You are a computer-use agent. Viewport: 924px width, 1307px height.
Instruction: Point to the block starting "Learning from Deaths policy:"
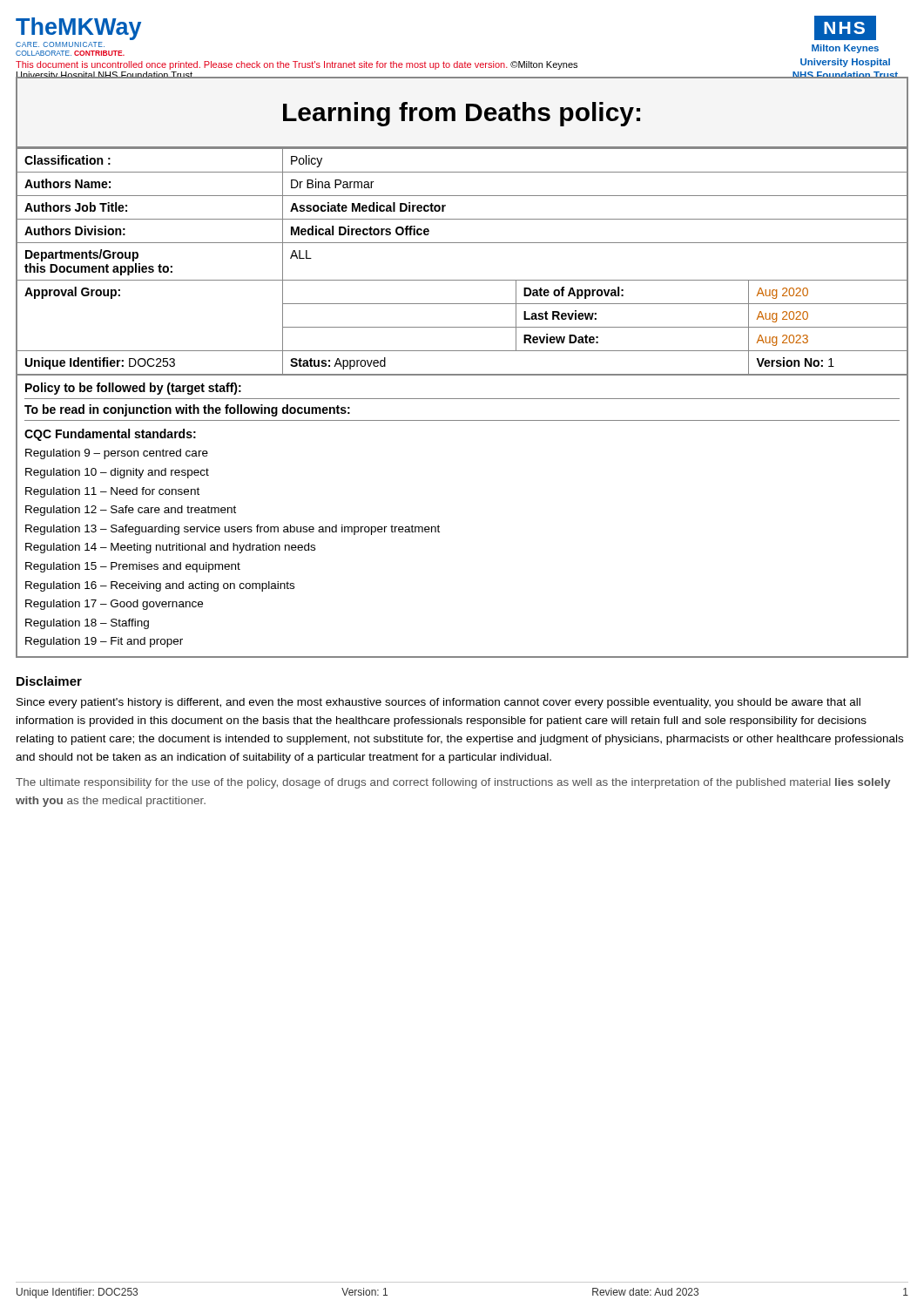click(x=462, y=112)
